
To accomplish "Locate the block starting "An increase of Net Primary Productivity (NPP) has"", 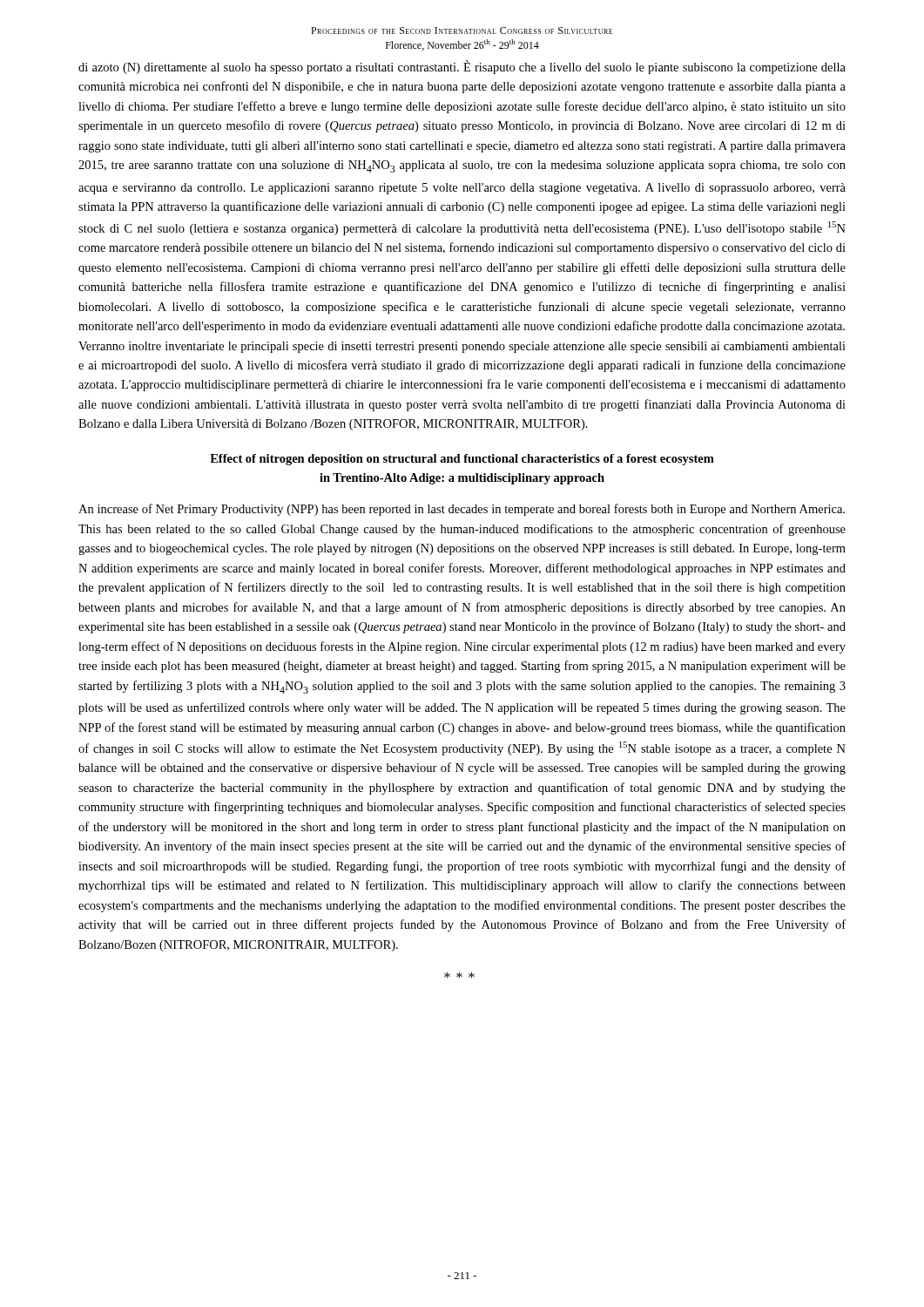I will [x=462, y=727].
